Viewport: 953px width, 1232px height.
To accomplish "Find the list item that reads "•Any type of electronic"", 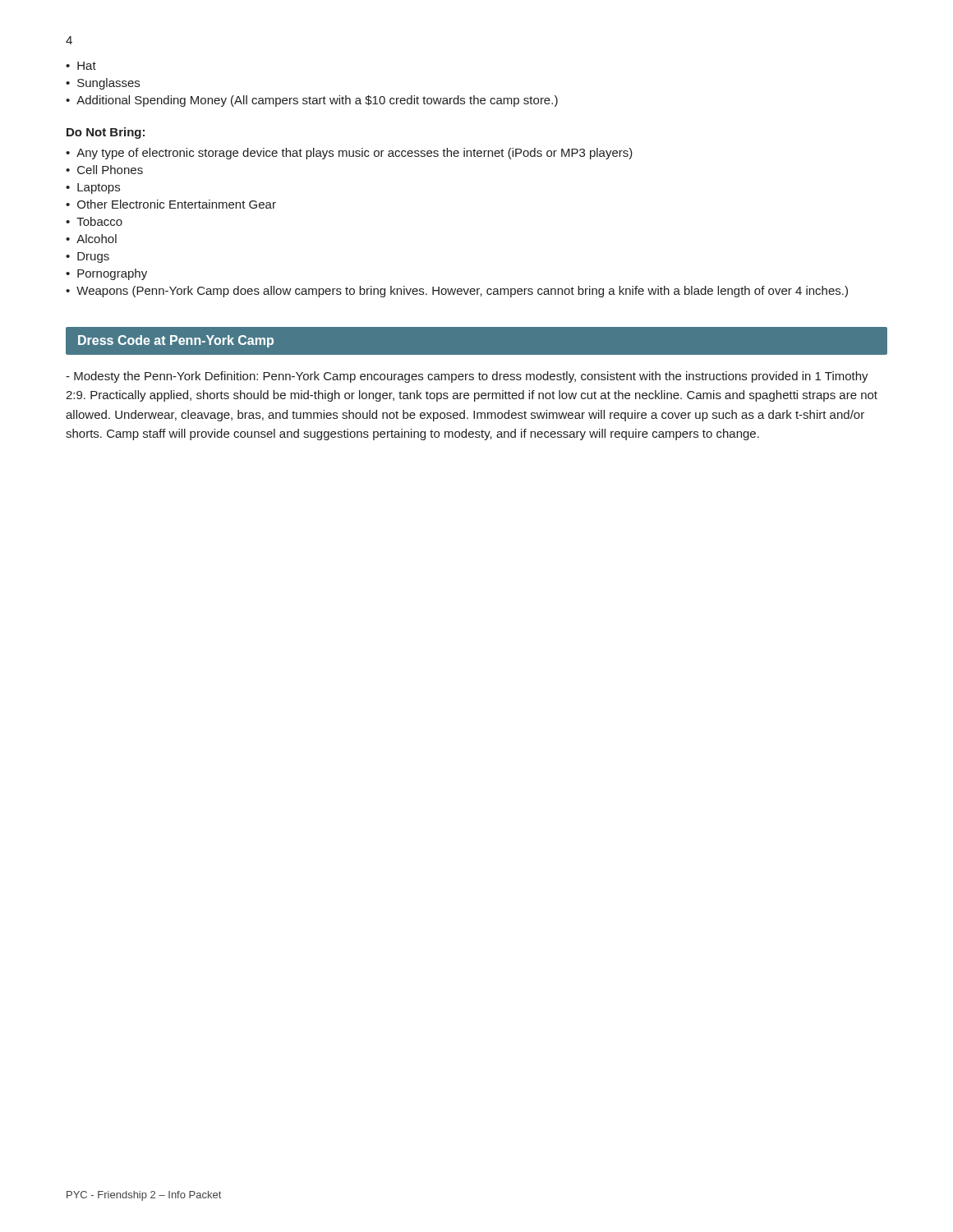I will 349,152.
